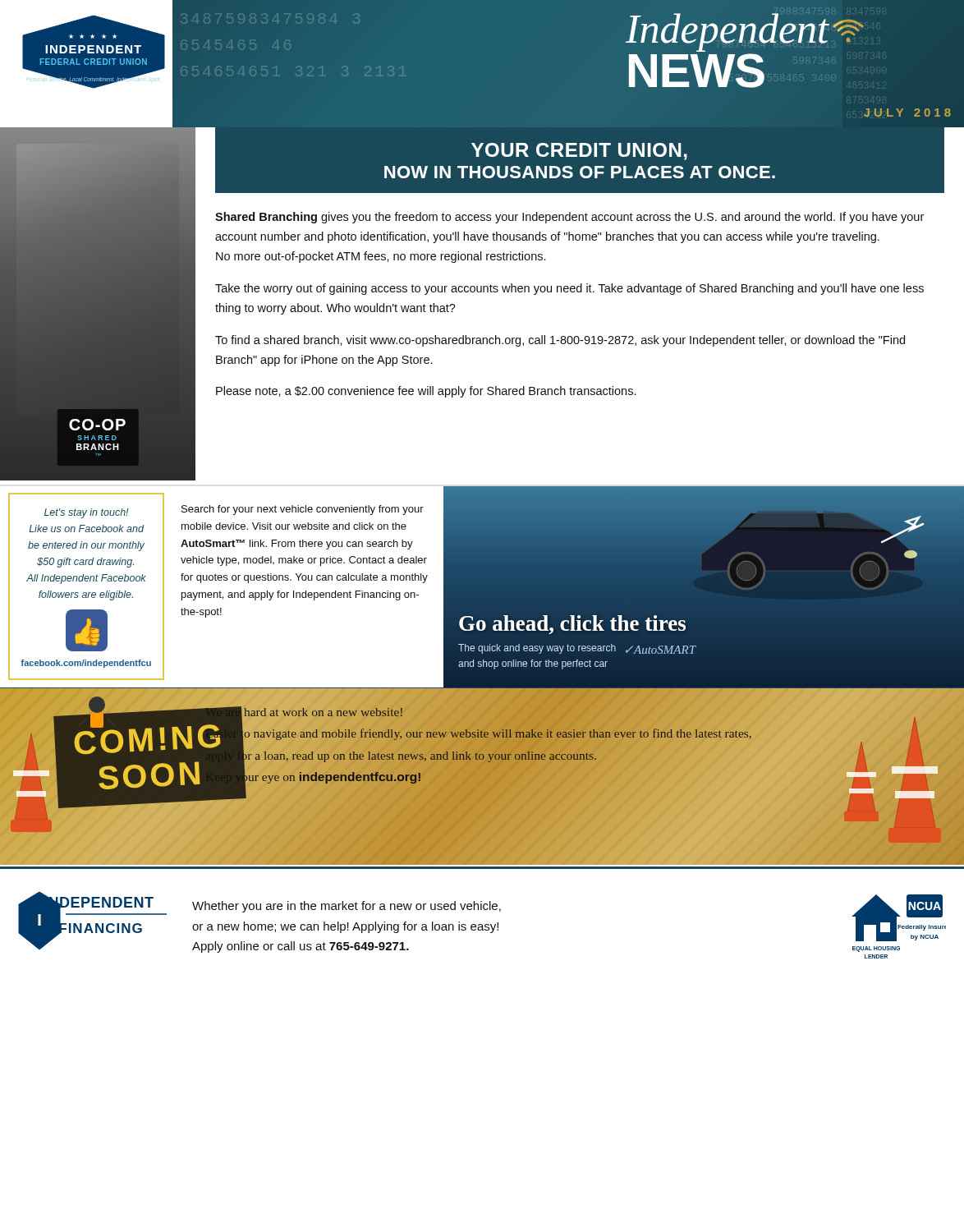Where does it say "Independent NEWS"?

(727, 50)
